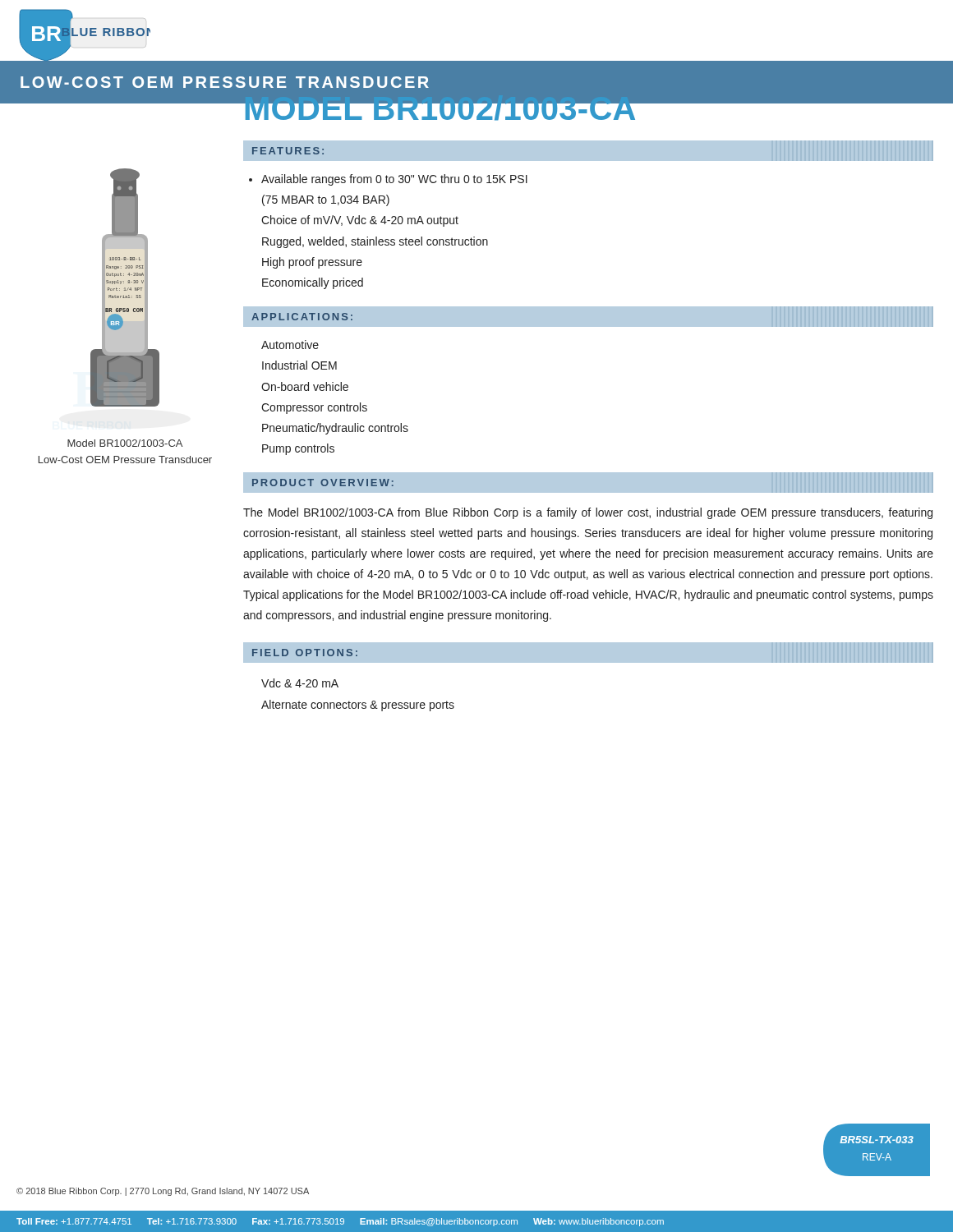
Task: Point to the text block starting "Compressor controls"
Action: (x=314, y=407)
